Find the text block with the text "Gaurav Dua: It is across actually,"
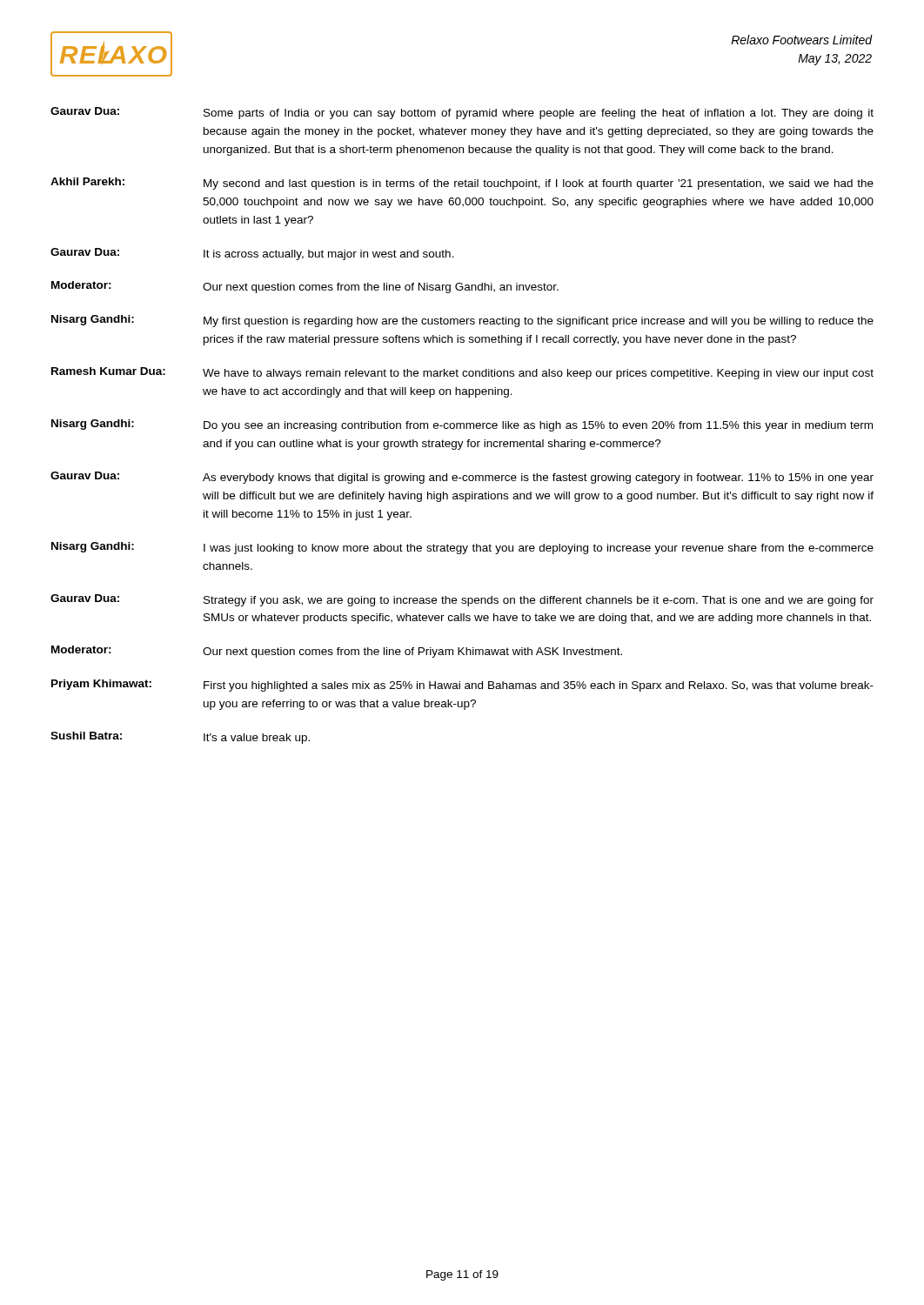 462,254
